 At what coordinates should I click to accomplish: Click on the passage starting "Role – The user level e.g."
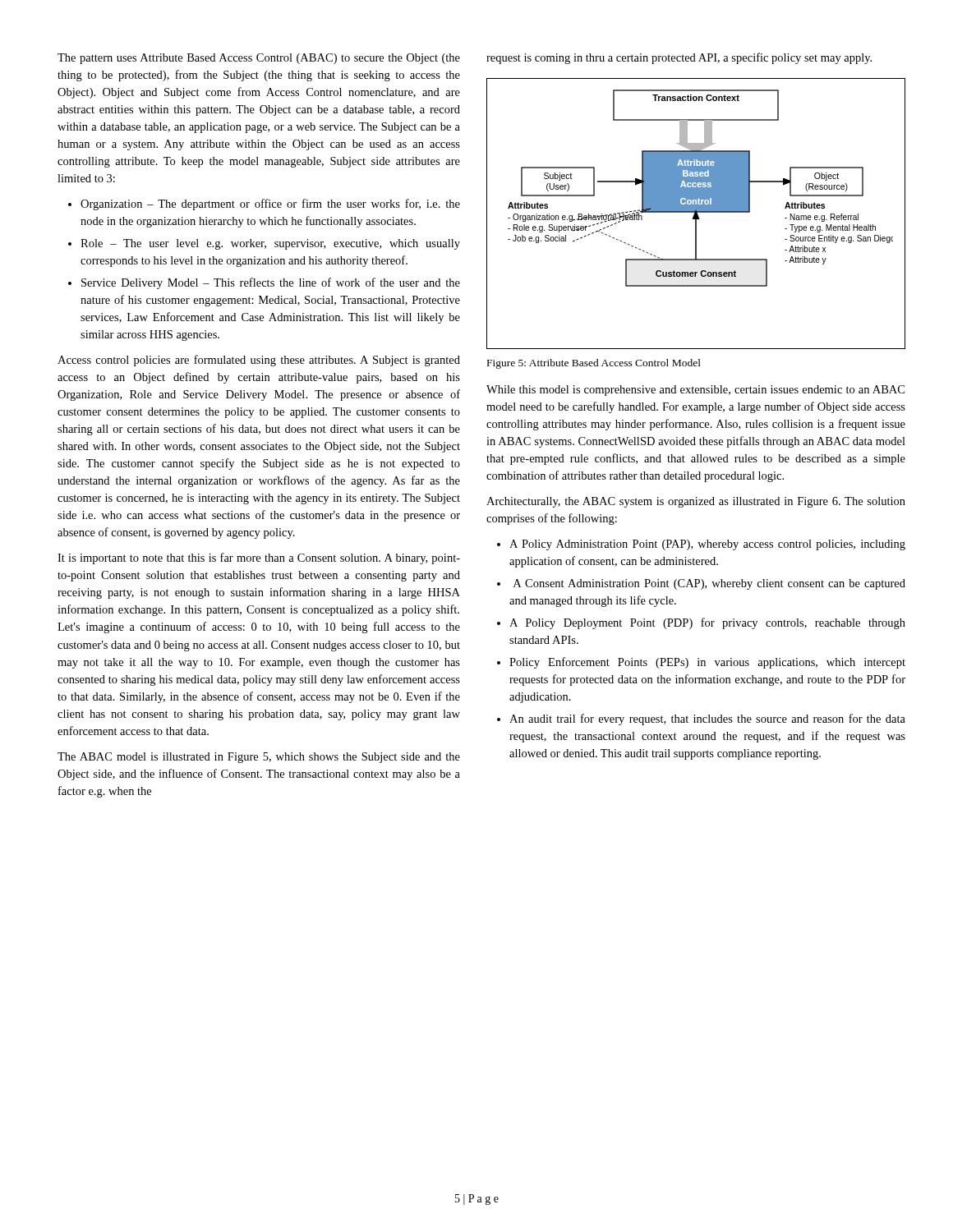[x=270, y=252]
